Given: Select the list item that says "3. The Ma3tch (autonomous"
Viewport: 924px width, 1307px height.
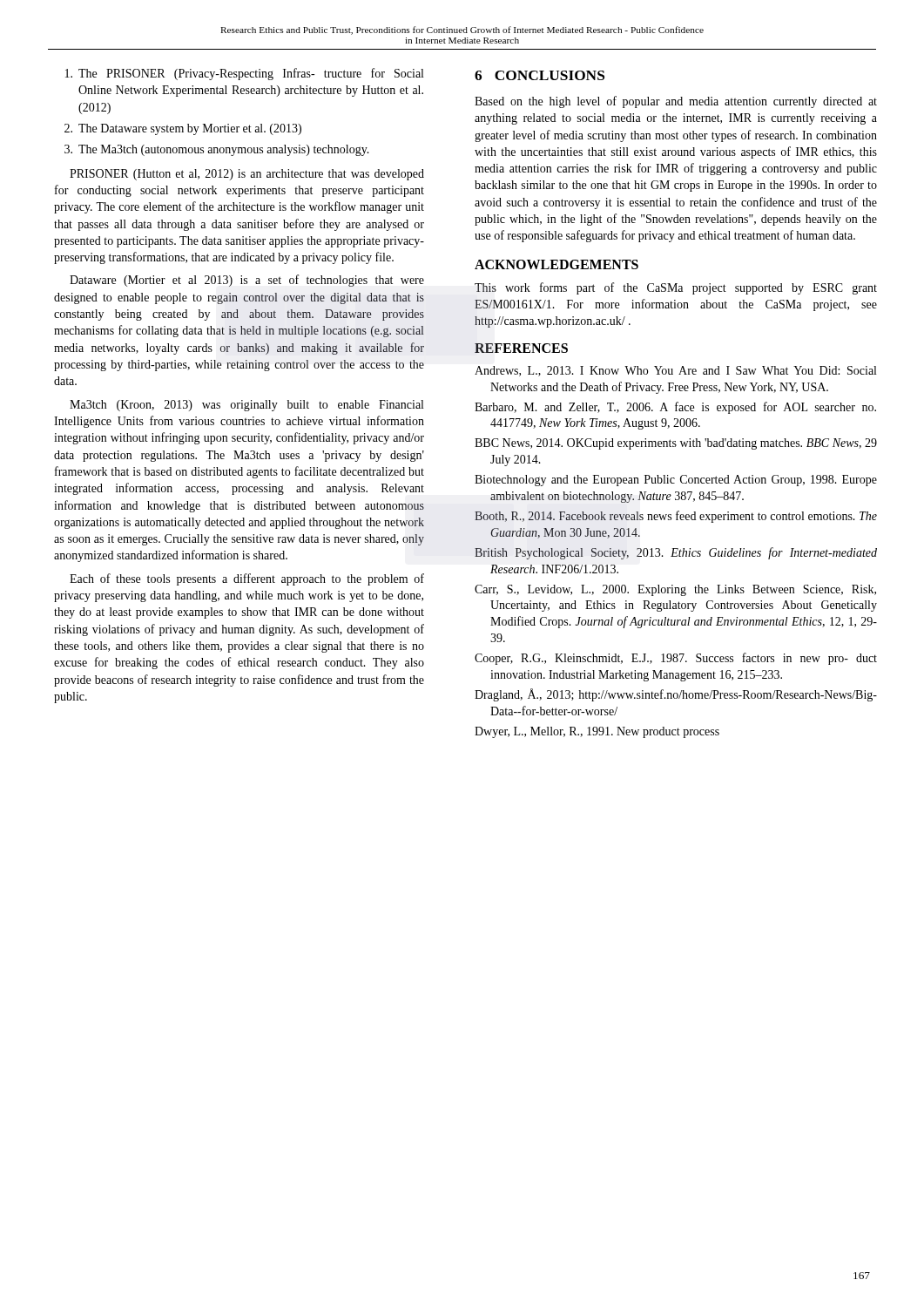Looking at the screenshot, I should [x=239, y=150].
